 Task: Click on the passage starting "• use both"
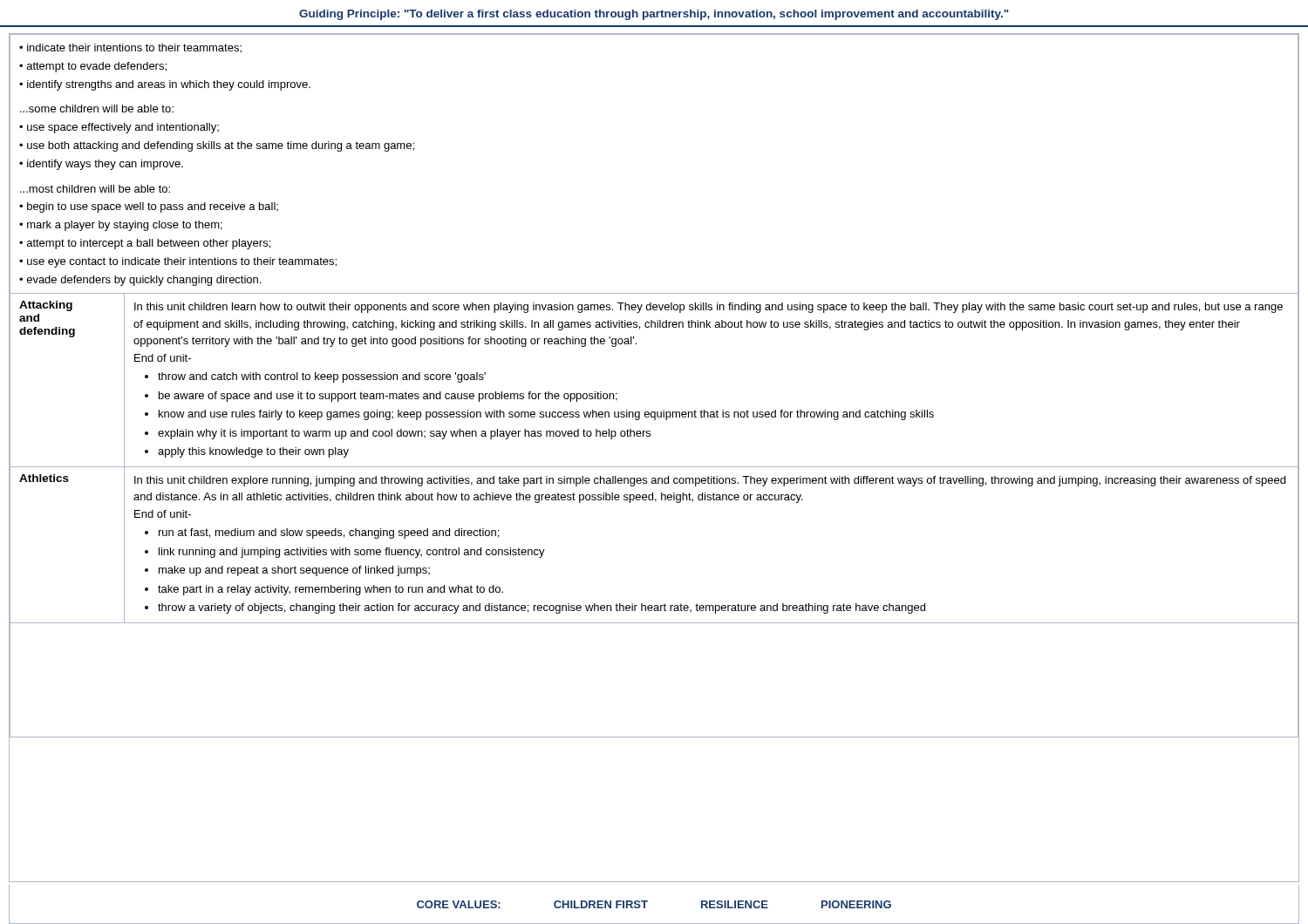coord(217,145)
